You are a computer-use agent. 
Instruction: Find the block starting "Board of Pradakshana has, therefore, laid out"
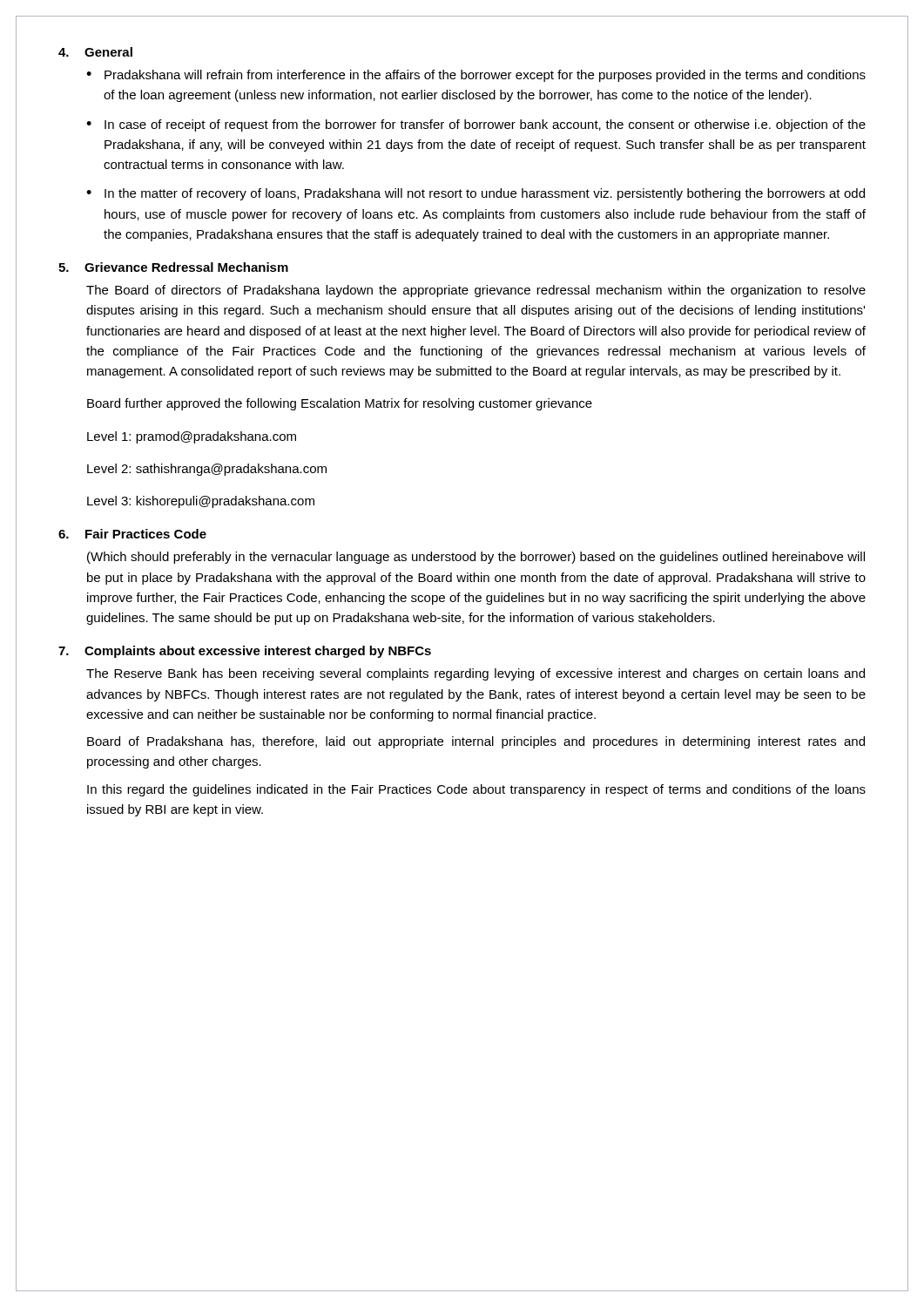tap(476, 751)
